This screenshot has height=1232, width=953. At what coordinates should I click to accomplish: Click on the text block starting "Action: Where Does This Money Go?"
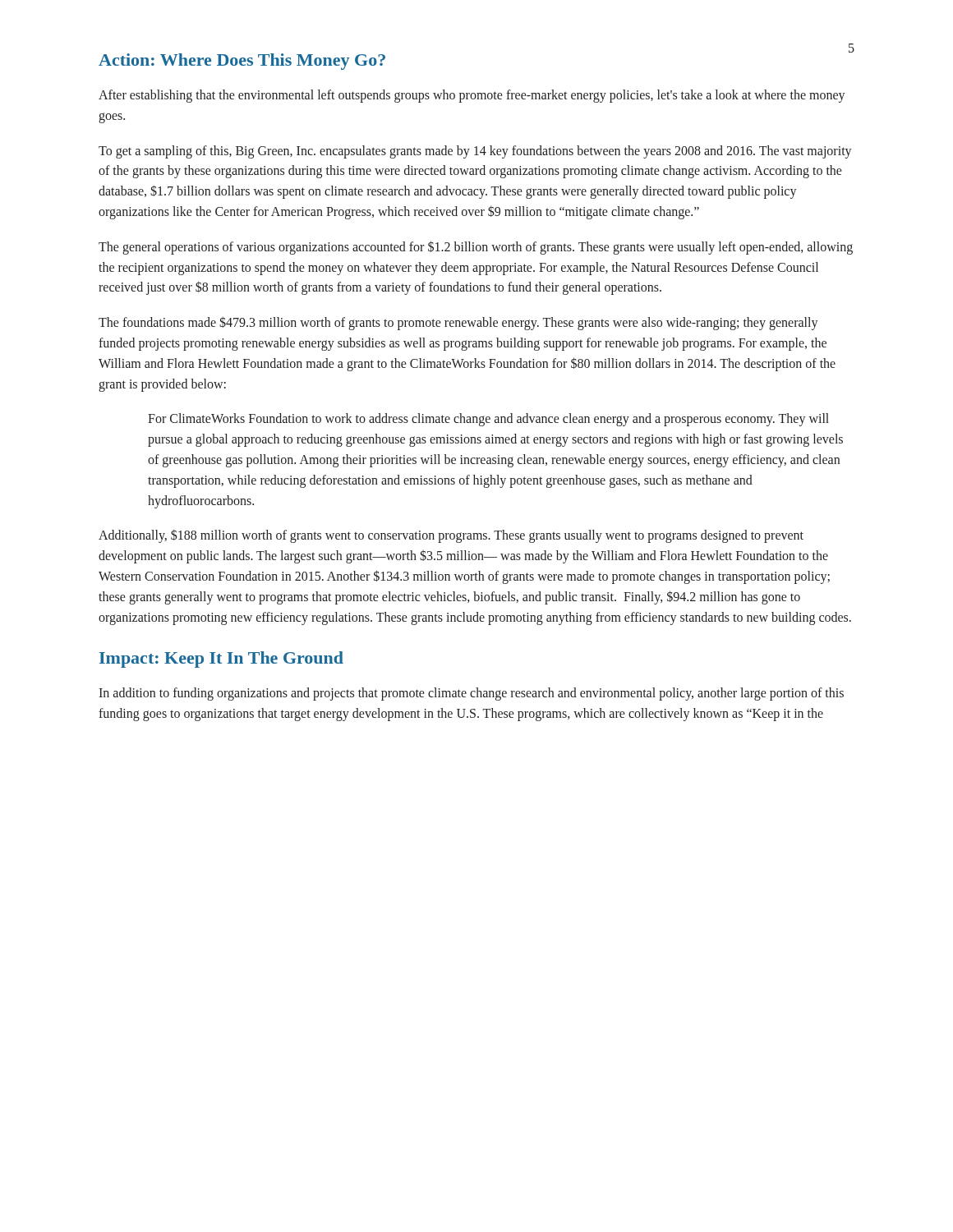tap(242, 60)
